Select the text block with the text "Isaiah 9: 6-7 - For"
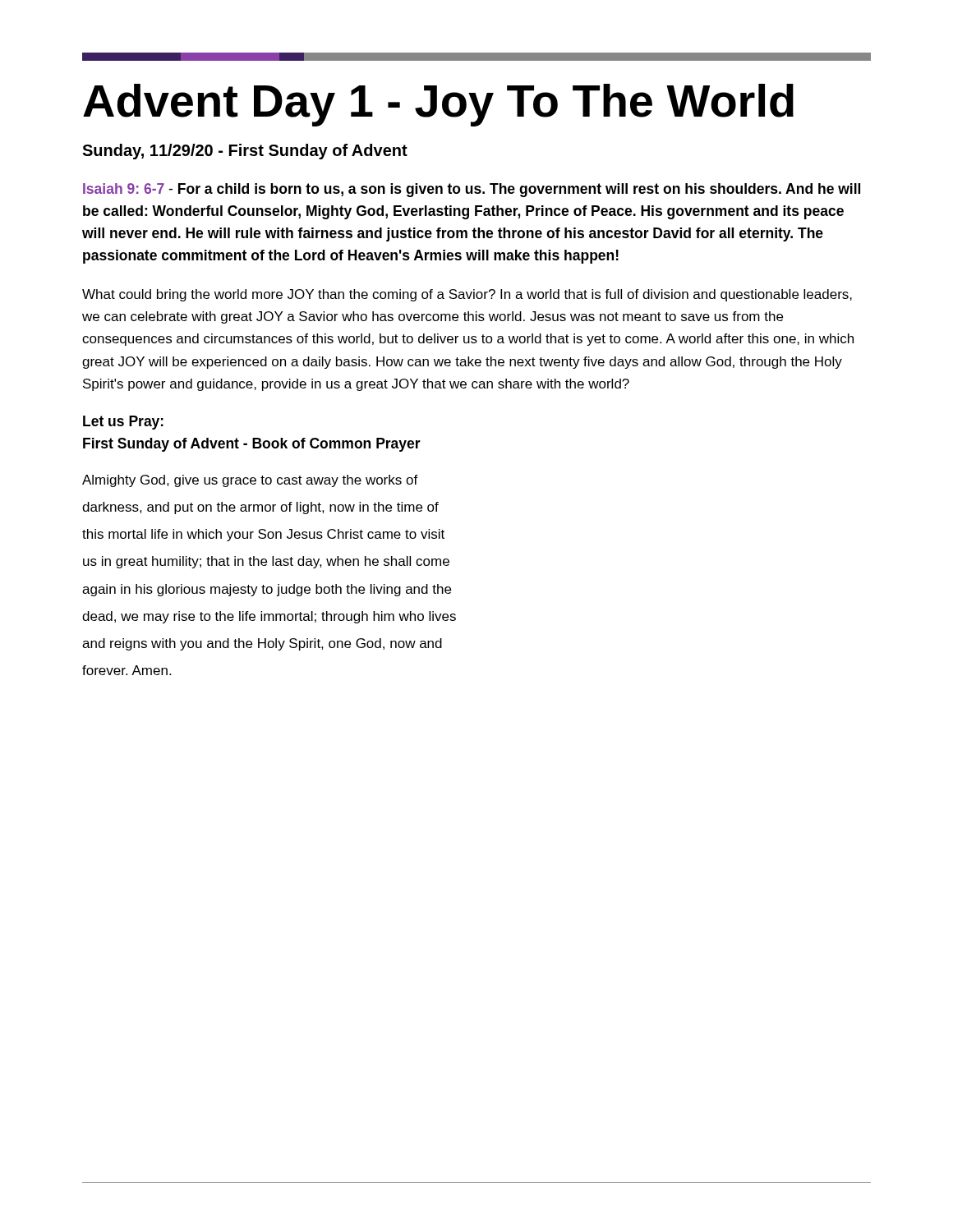Viewport: 953px width, 1232px height. click(x=476, y=222)
